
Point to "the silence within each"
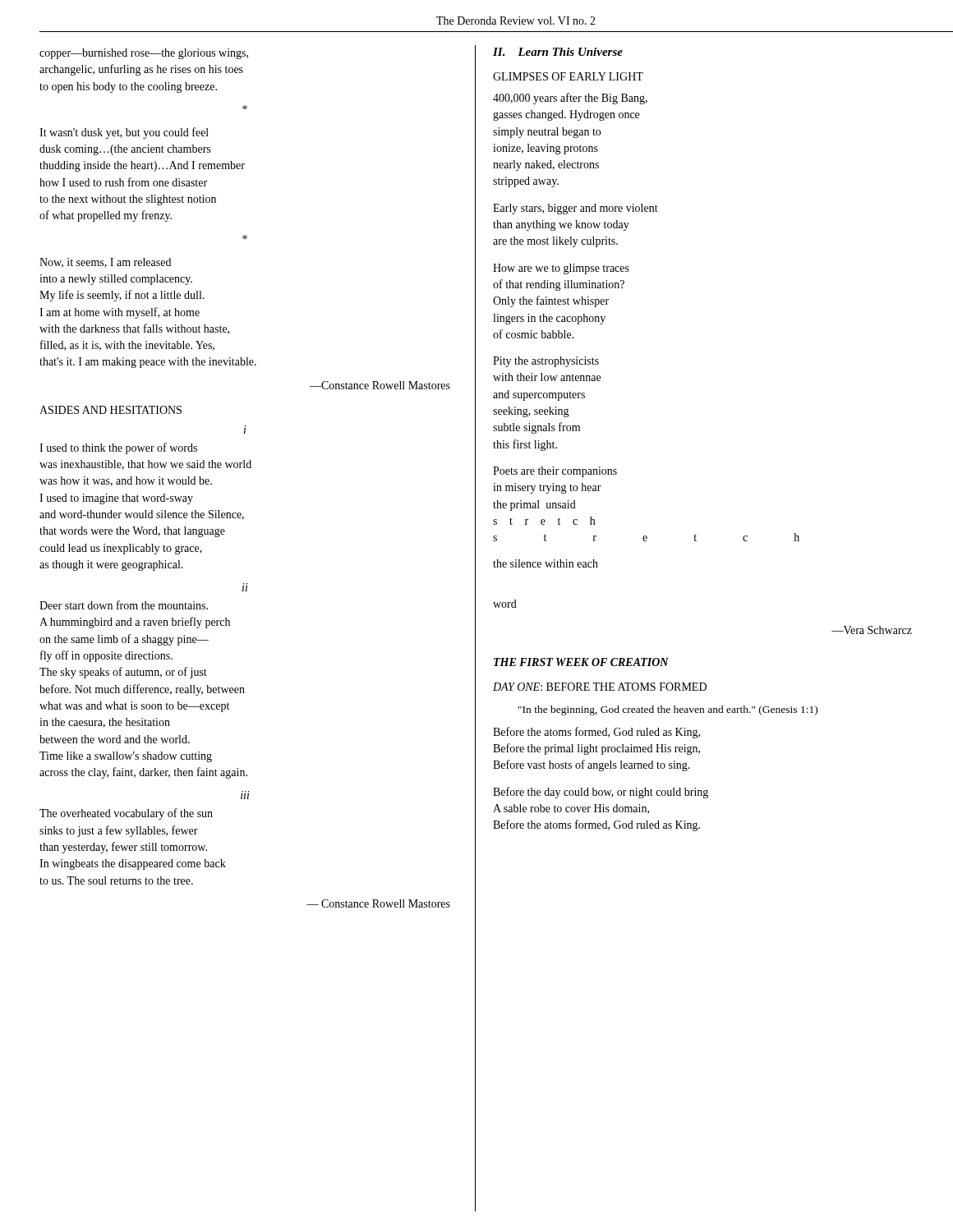[546, 563]
